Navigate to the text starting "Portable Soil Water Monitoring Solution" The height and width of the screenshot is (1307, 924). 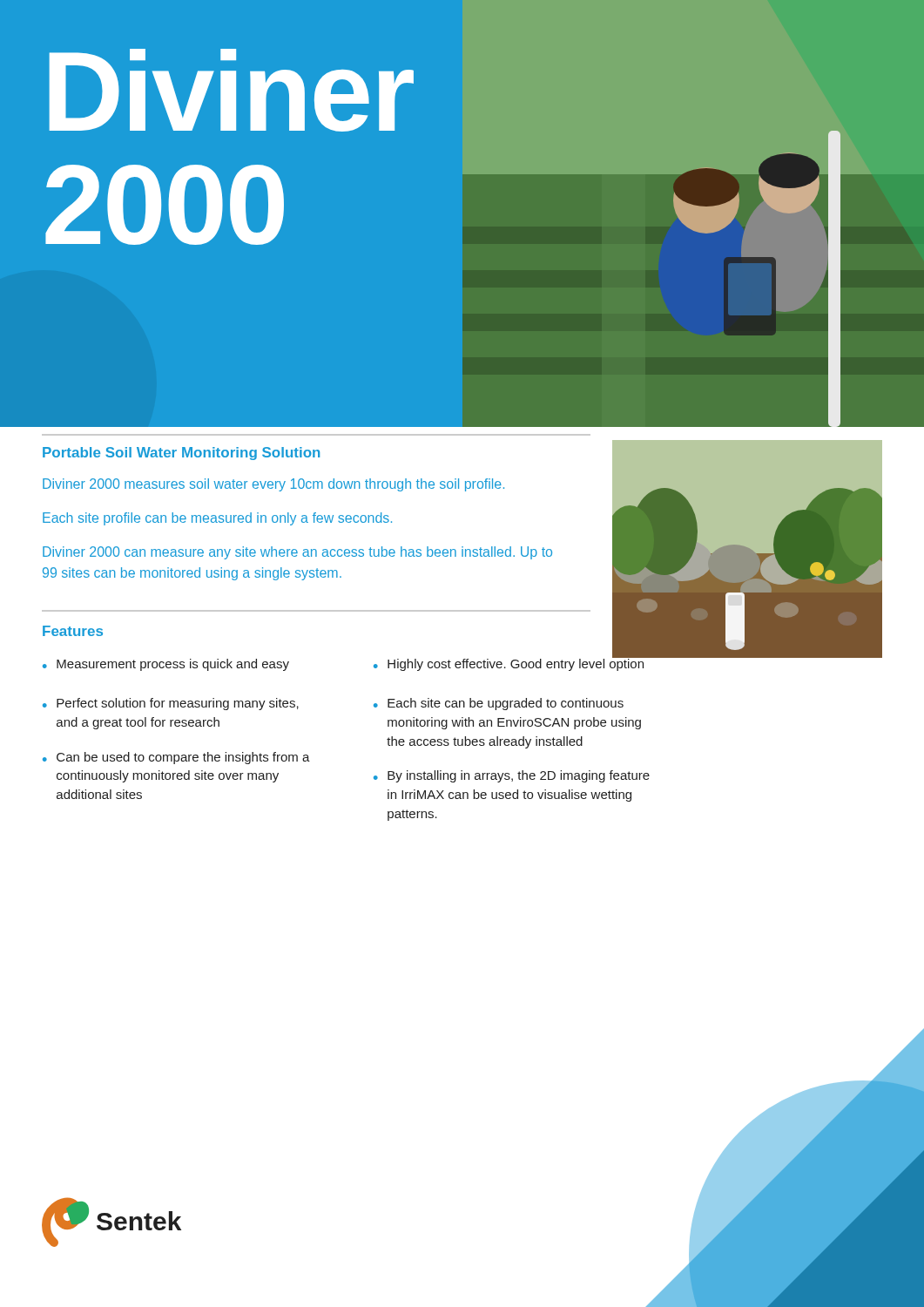point(181,453)
